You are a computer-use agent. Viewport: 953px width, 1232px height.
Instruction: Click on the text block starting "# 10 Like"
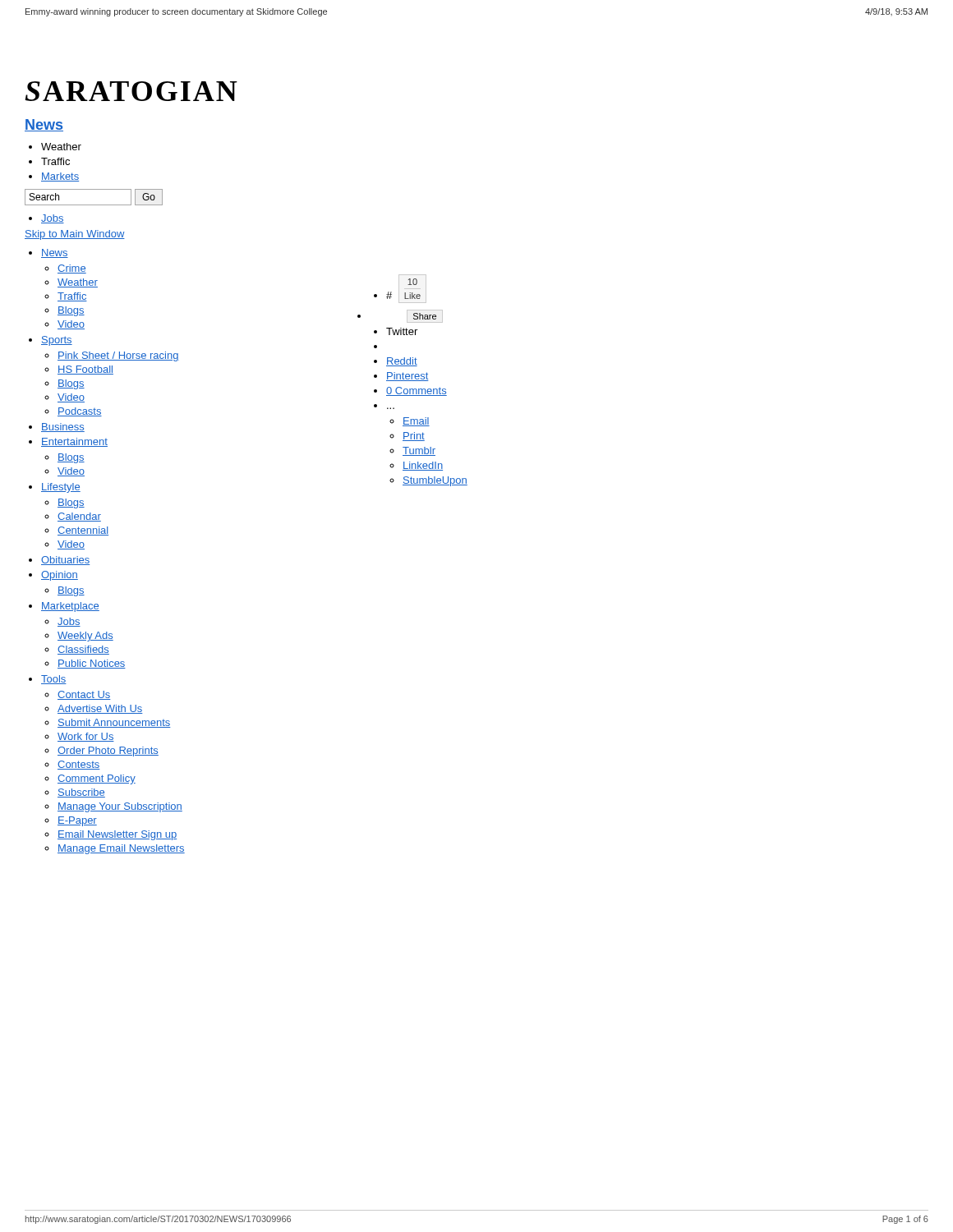point(406,289)
